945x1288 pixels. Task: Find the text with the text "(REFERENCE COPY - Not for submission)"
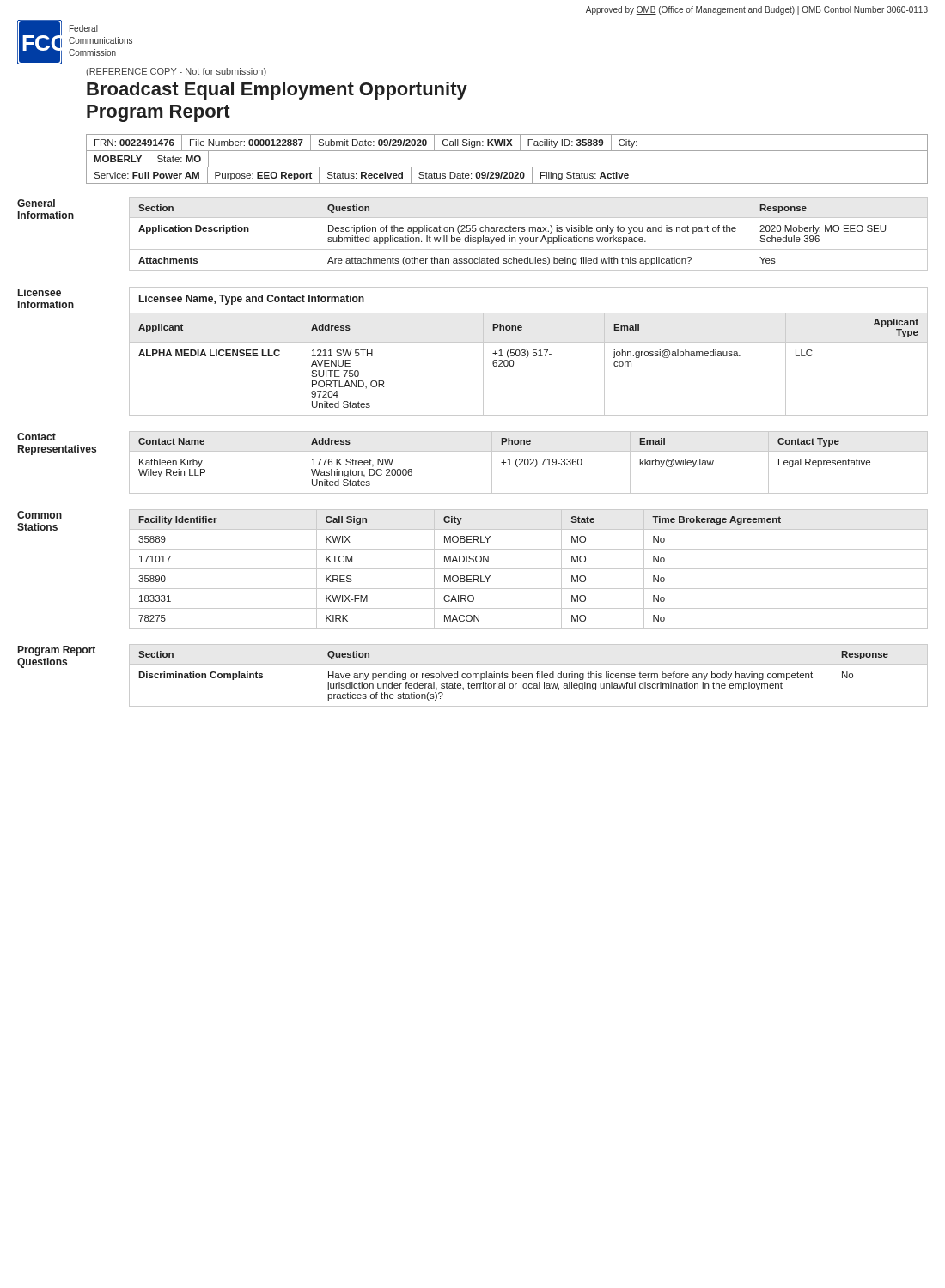coord(176,71)
